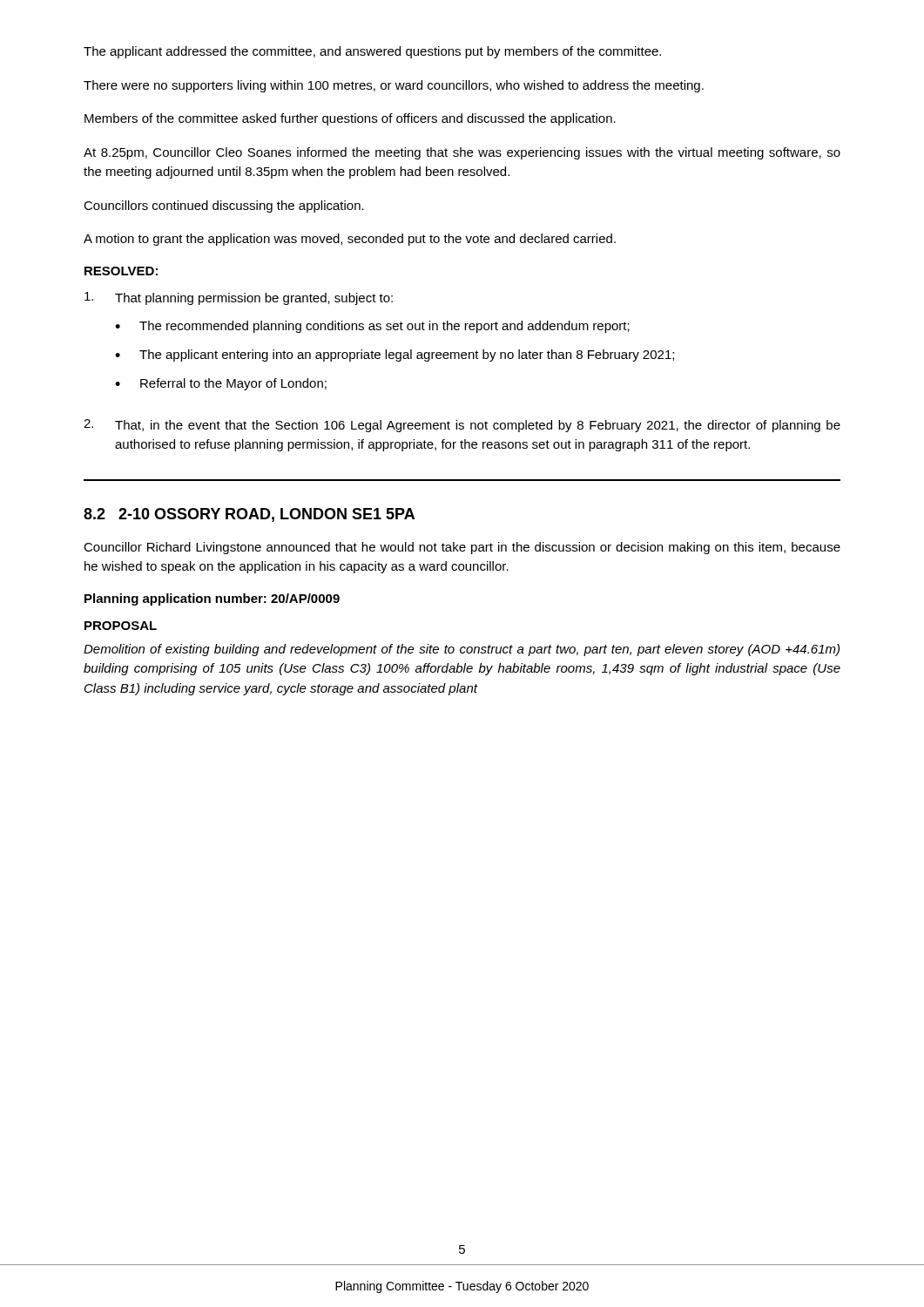Viewport: 924px width, 1307px height.
Task: Point to the block beginning "Councillor Richard Livingstone"
Action: pyautogui.click(x=462, y=556)
